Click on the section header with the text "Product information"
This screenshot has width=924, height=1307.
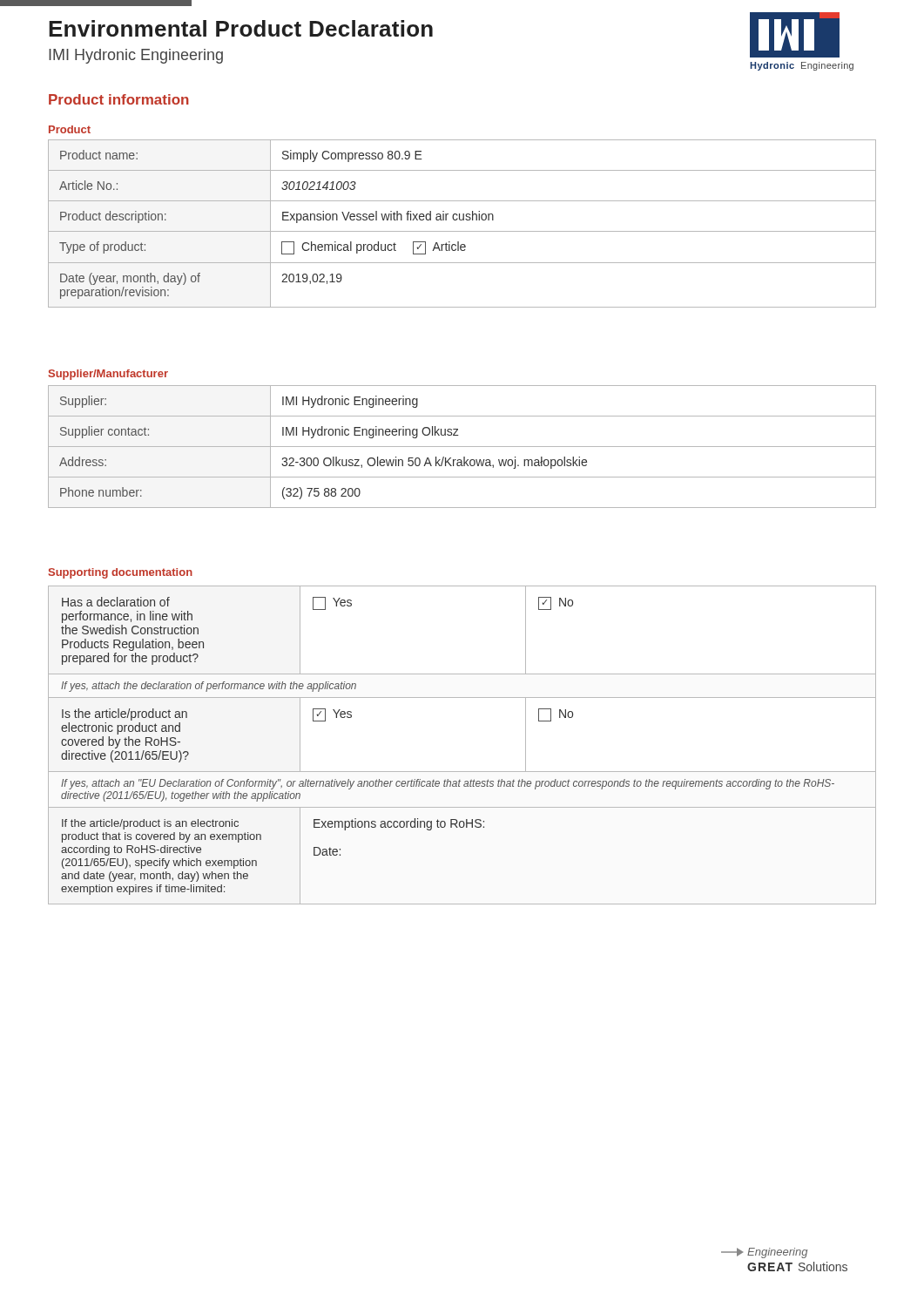119,100
